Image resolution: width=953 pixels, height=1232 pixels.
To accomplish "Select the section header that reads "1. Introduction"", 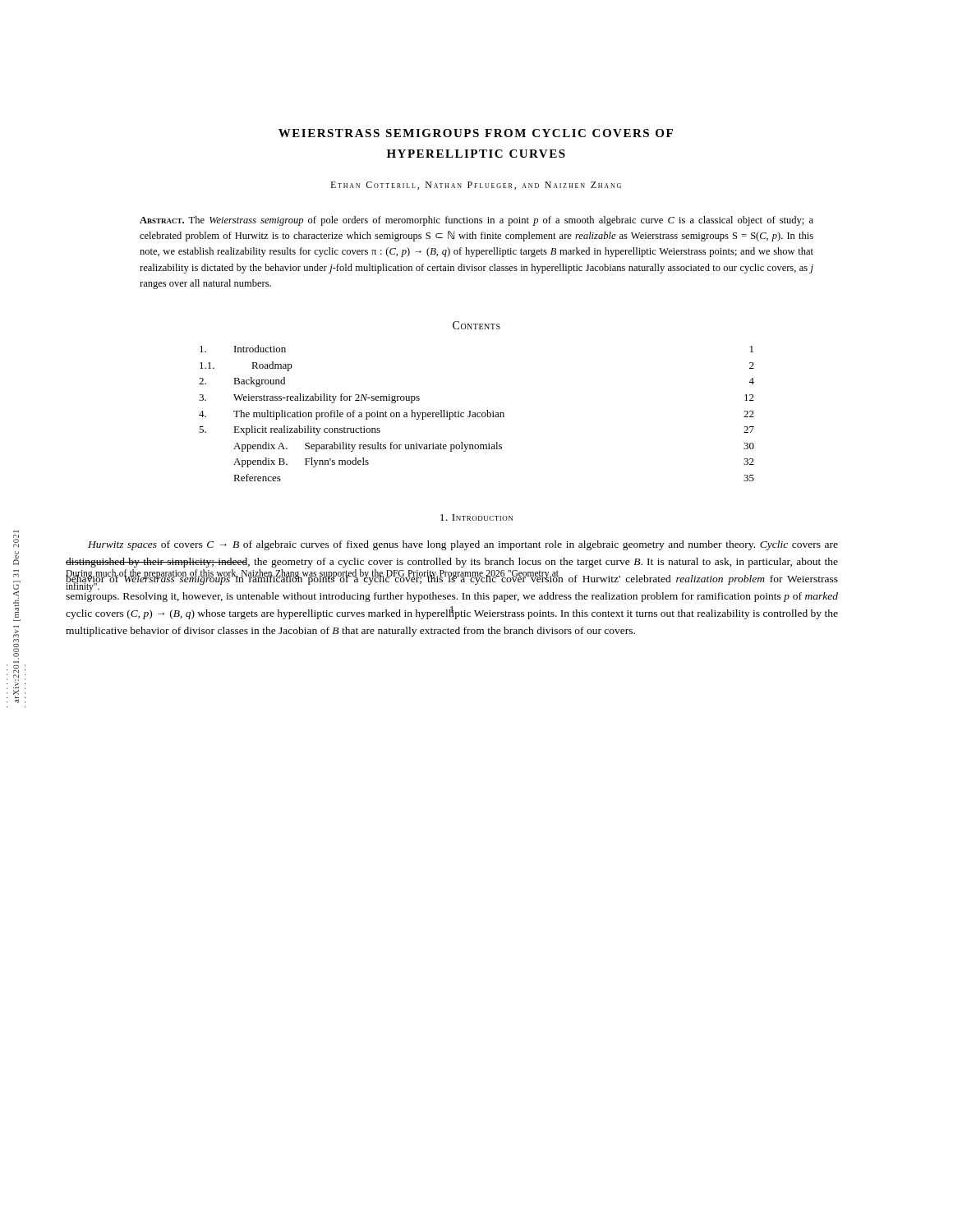I will (x=476, y=517).
